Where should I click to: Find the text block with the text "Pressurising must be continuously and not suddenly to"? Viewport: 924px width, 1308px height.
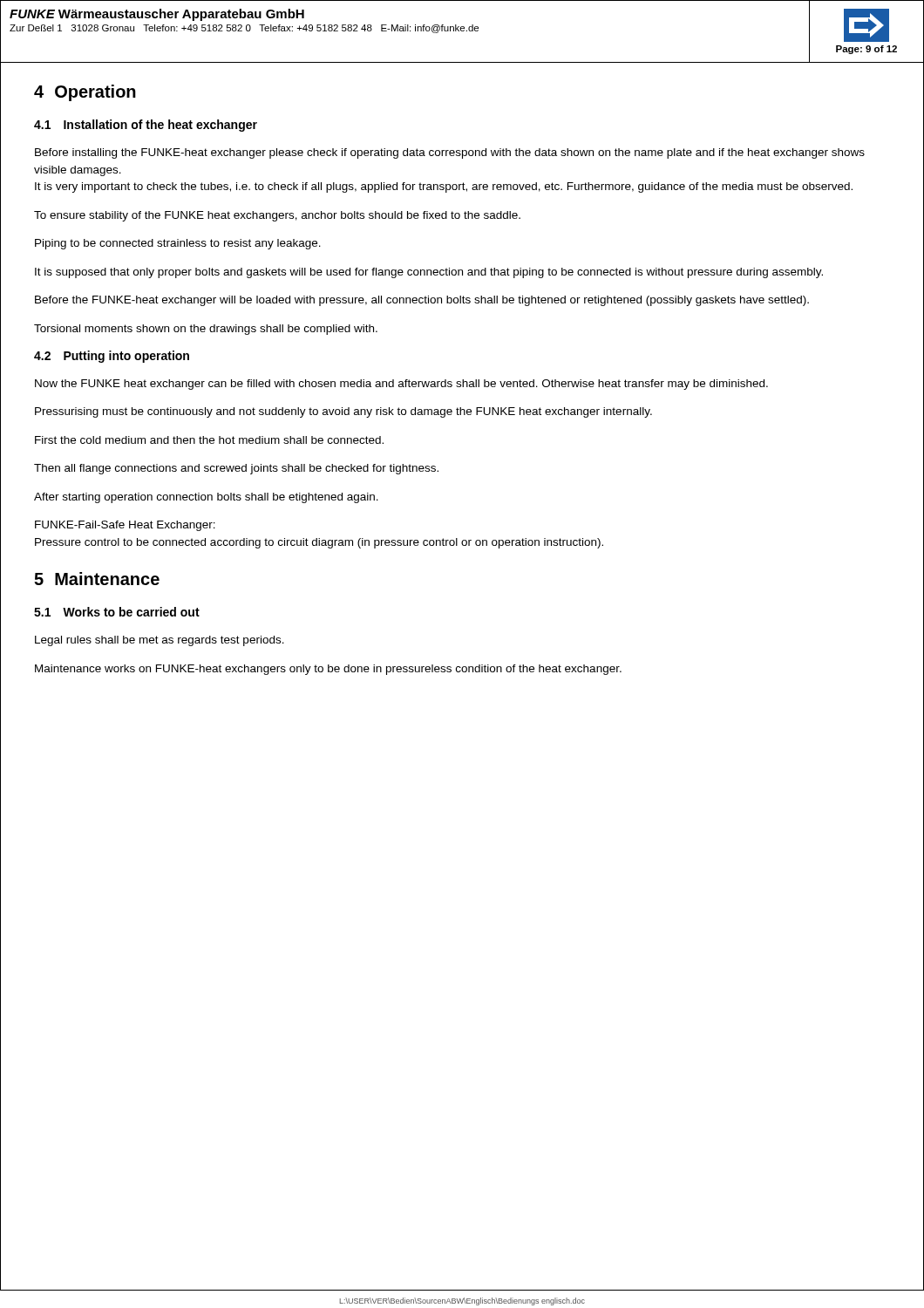343,411
